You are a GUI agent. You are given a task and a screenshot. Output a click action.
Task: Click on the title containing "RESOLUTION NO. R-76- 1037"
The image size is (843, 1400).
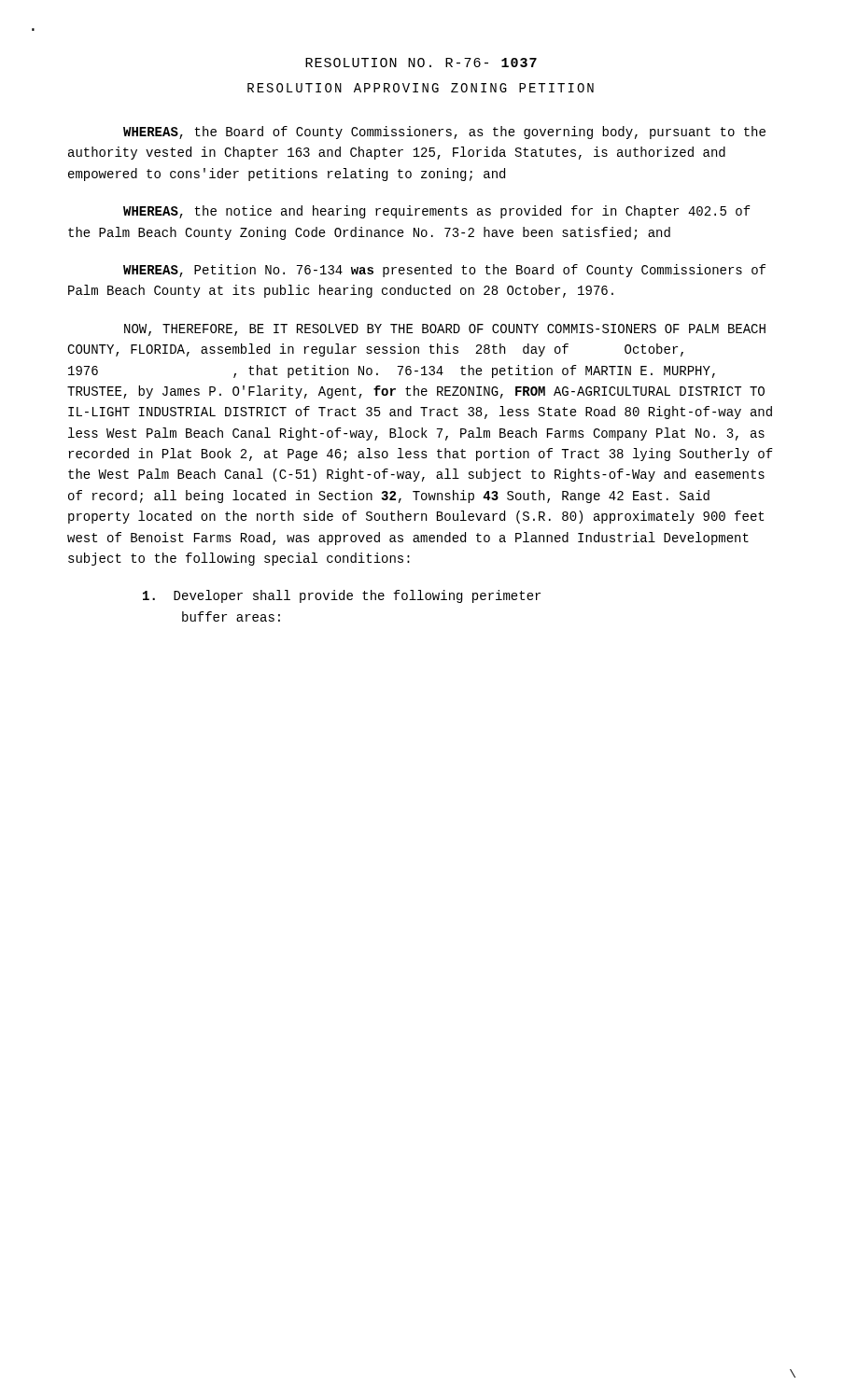tap(422, 64)
